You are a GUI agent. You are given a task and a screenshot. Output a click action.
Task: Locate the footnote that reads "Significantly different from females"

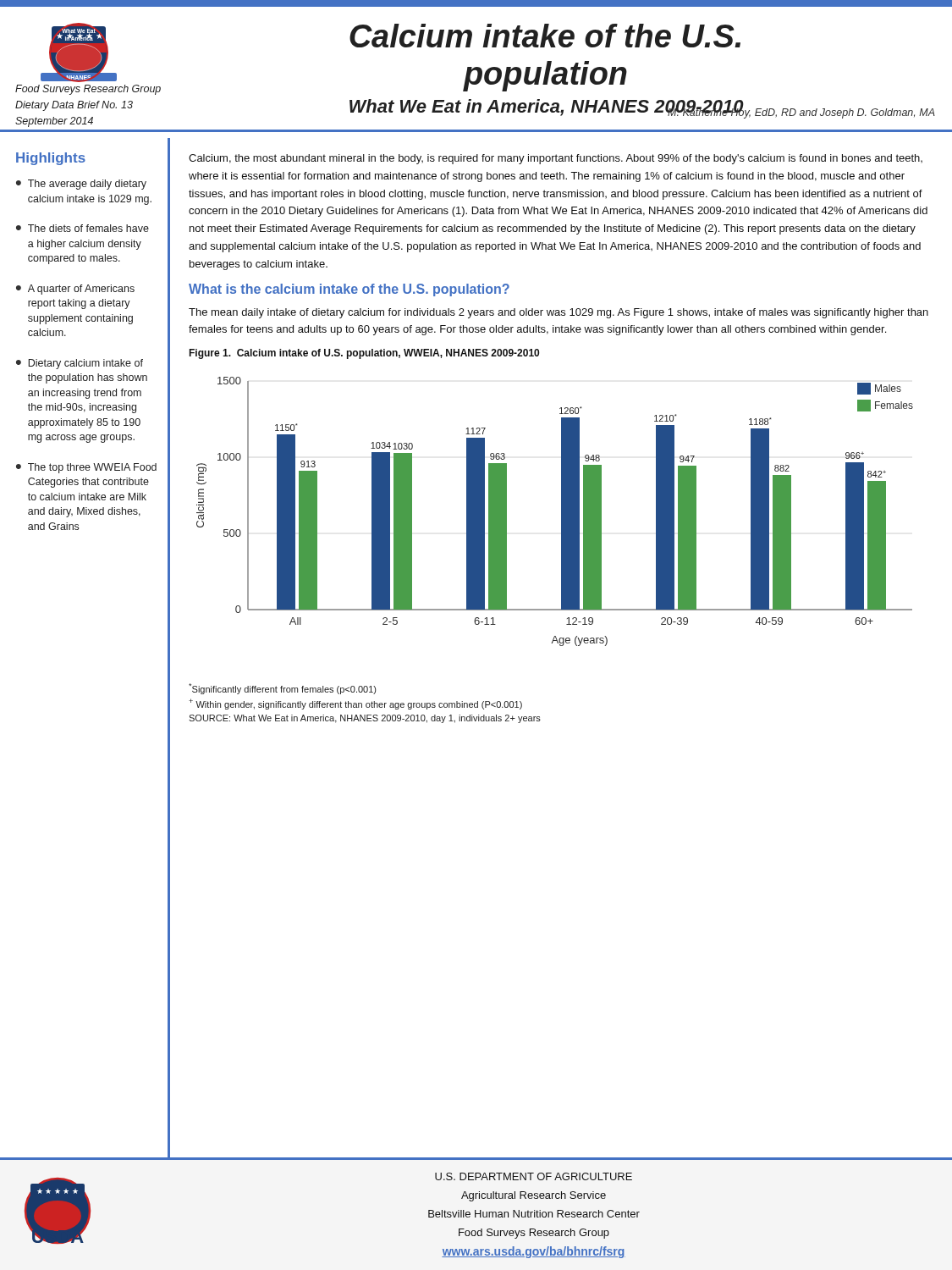click(x=365, y=703)
